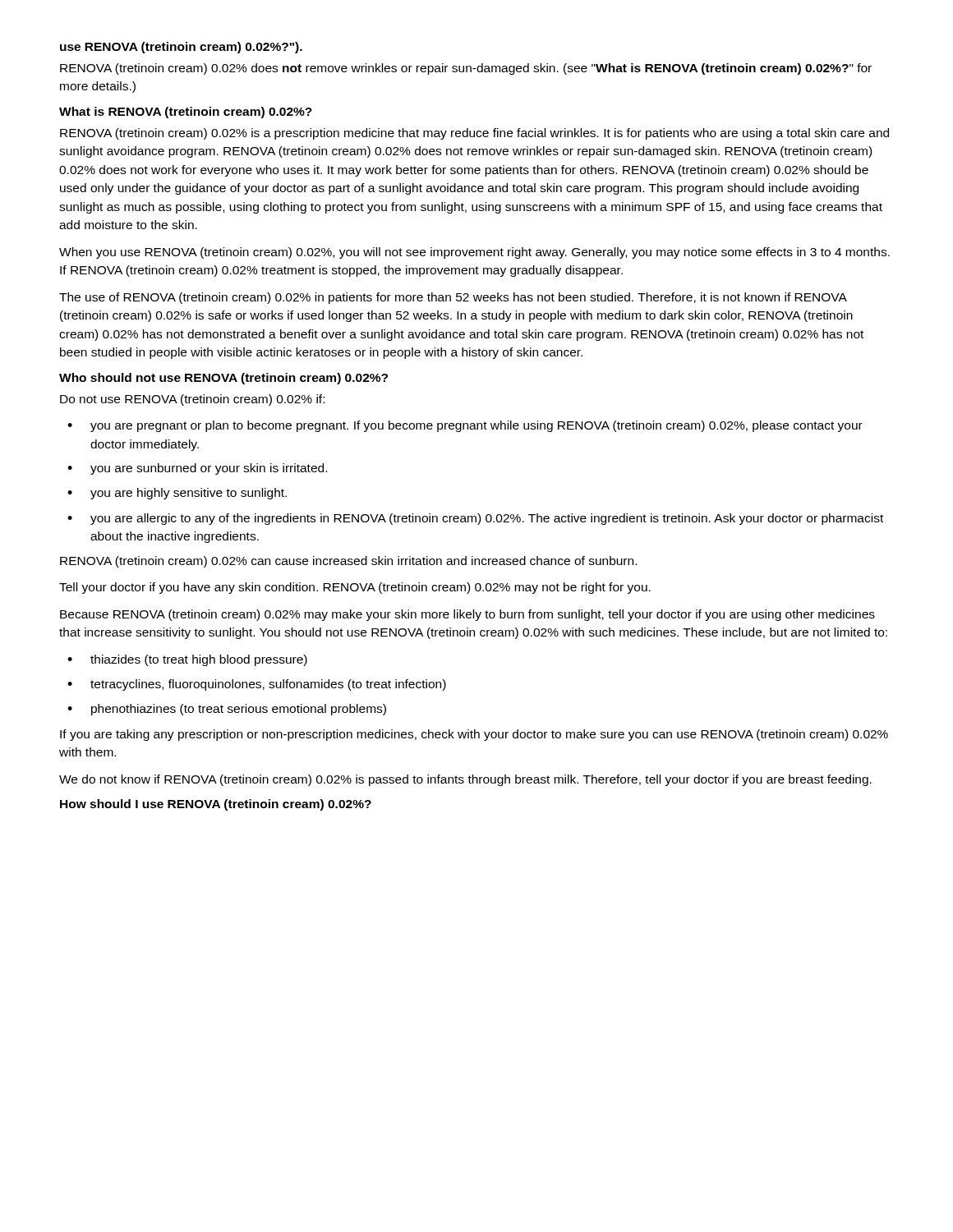Find the block on this page that starts "Tell your doctor if you"
Viewport: 953px width, 1232px height.
pyautogui.click(x=355, y=587)
